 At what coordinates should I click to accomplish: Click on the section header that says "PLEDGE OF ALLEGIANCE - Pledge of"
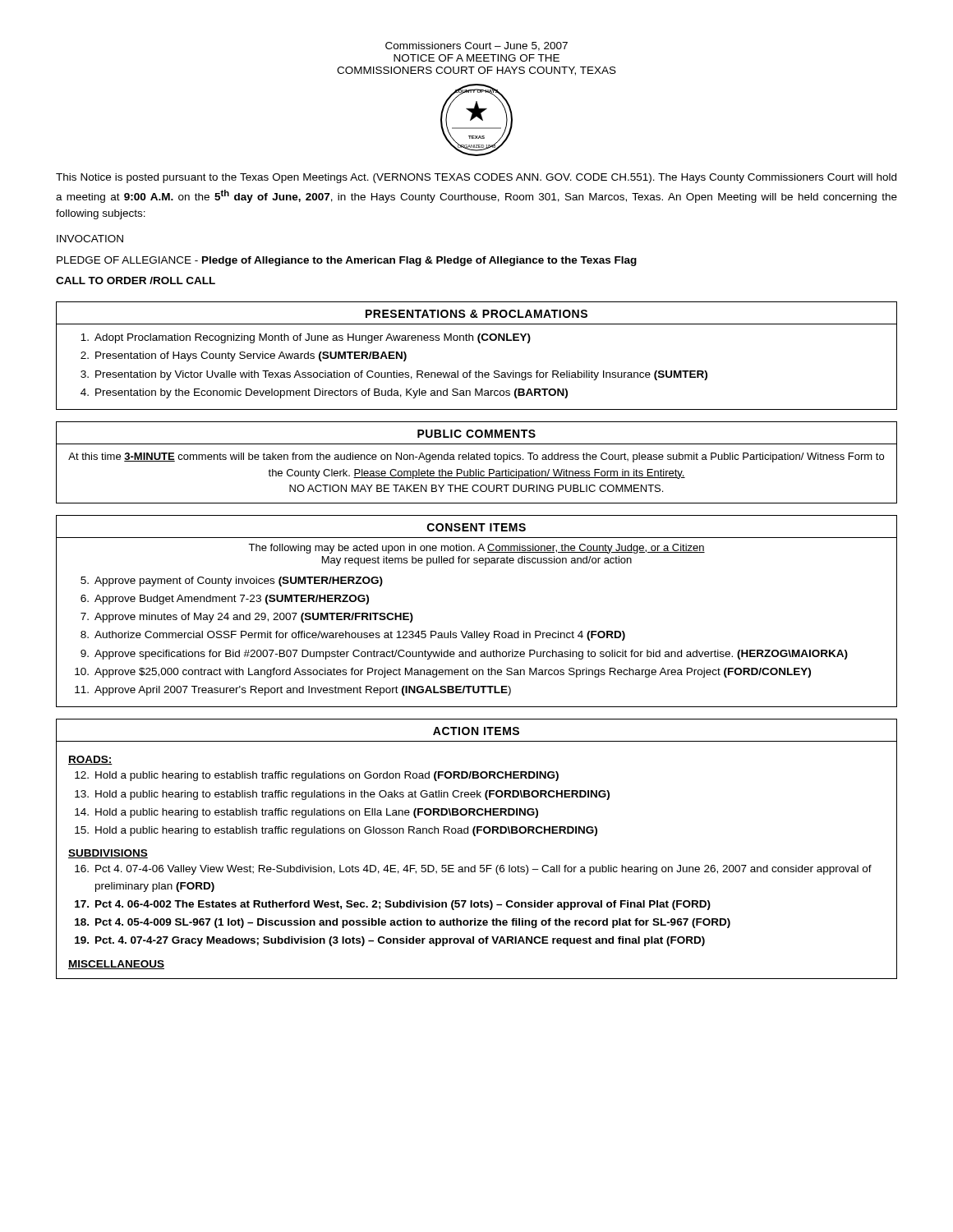tap(346, 260)
